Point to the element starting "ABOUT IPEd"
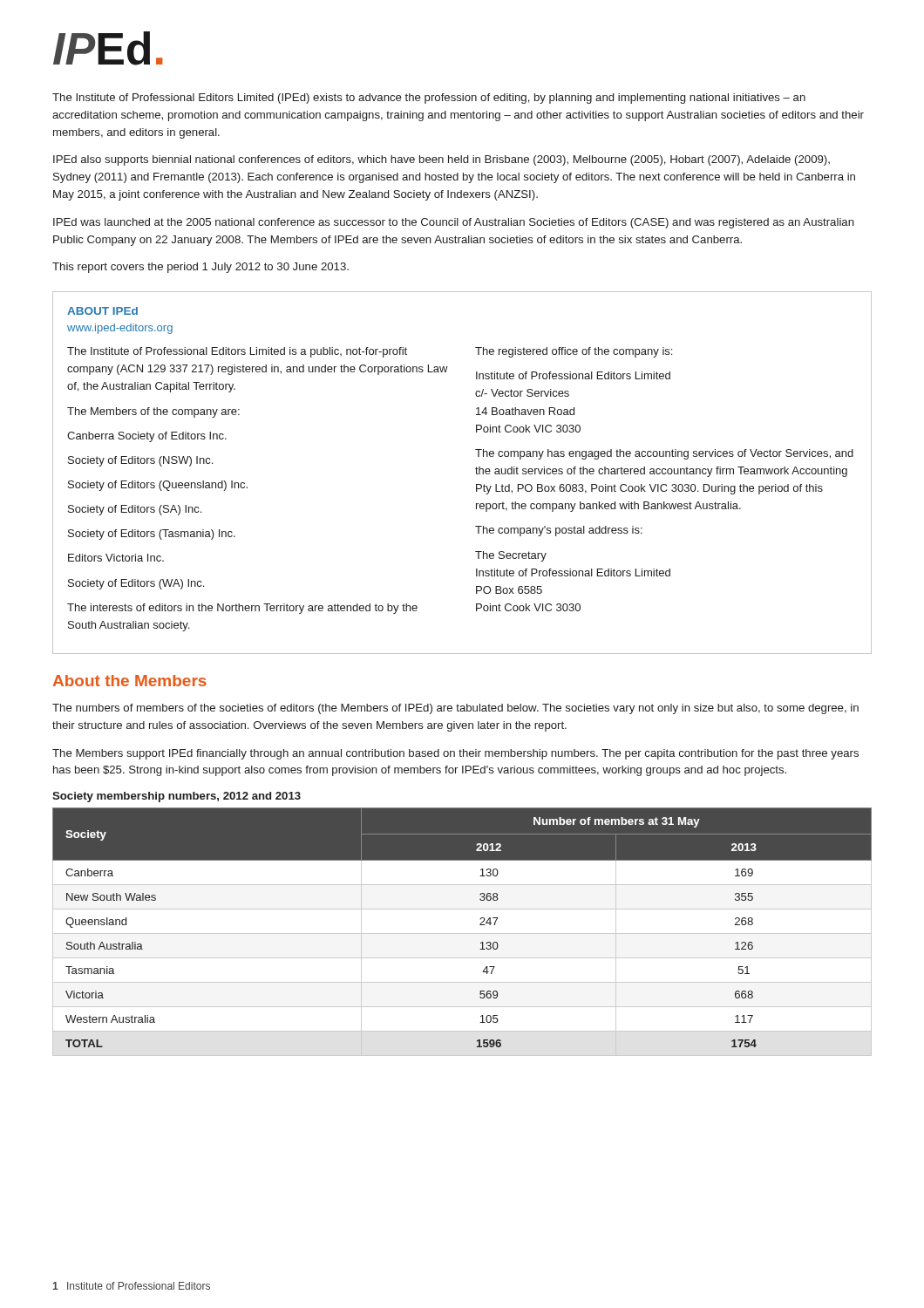924x1308 pixels. (x=103, y=311)
